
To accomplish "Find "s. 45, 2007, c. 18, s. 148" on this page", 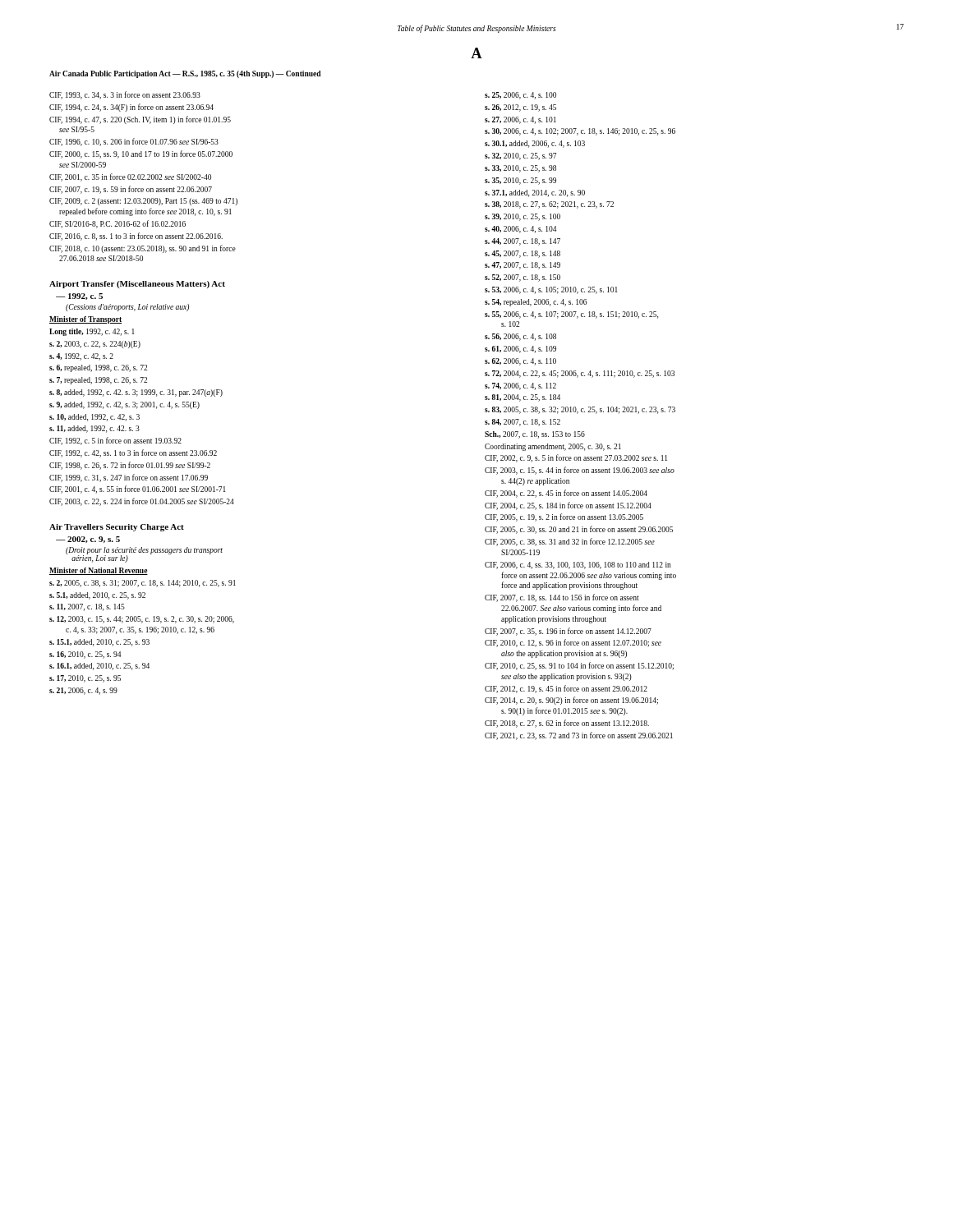I will 523,253.
